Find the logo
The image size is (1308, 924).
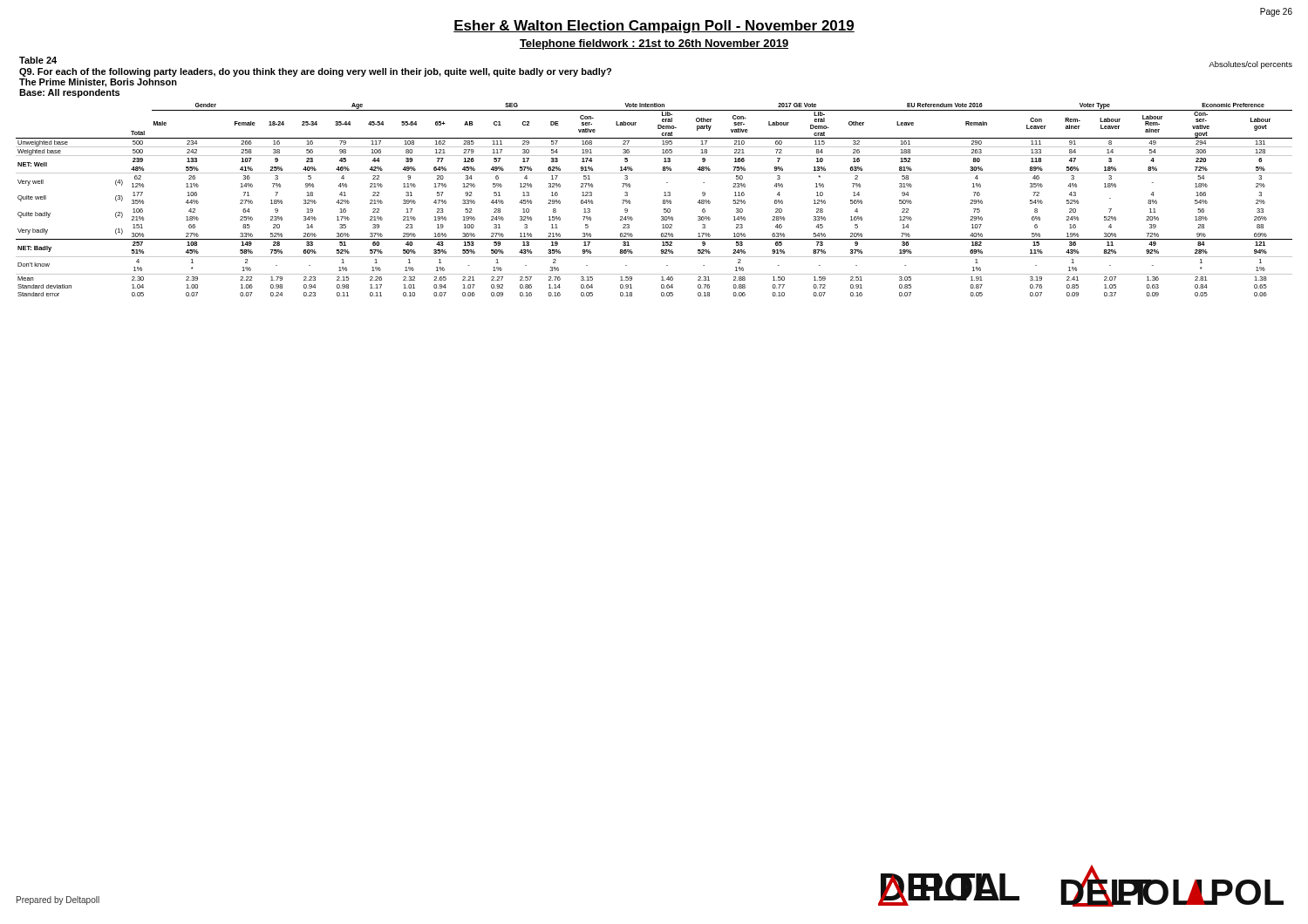tap(1080, 887)
